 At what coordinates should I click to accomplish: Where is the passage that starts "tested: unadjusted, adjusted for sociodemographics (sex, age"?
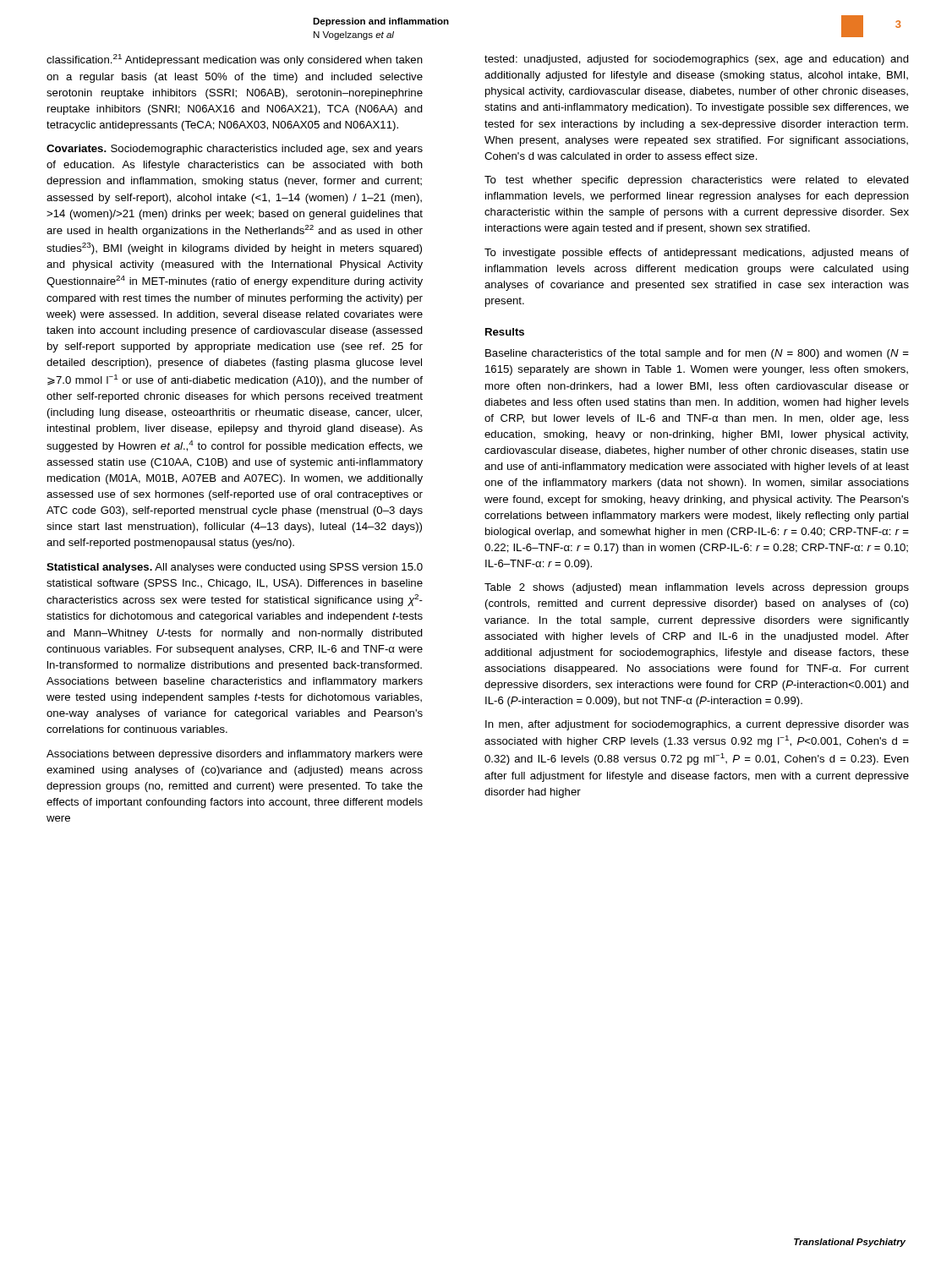(697, 107)
